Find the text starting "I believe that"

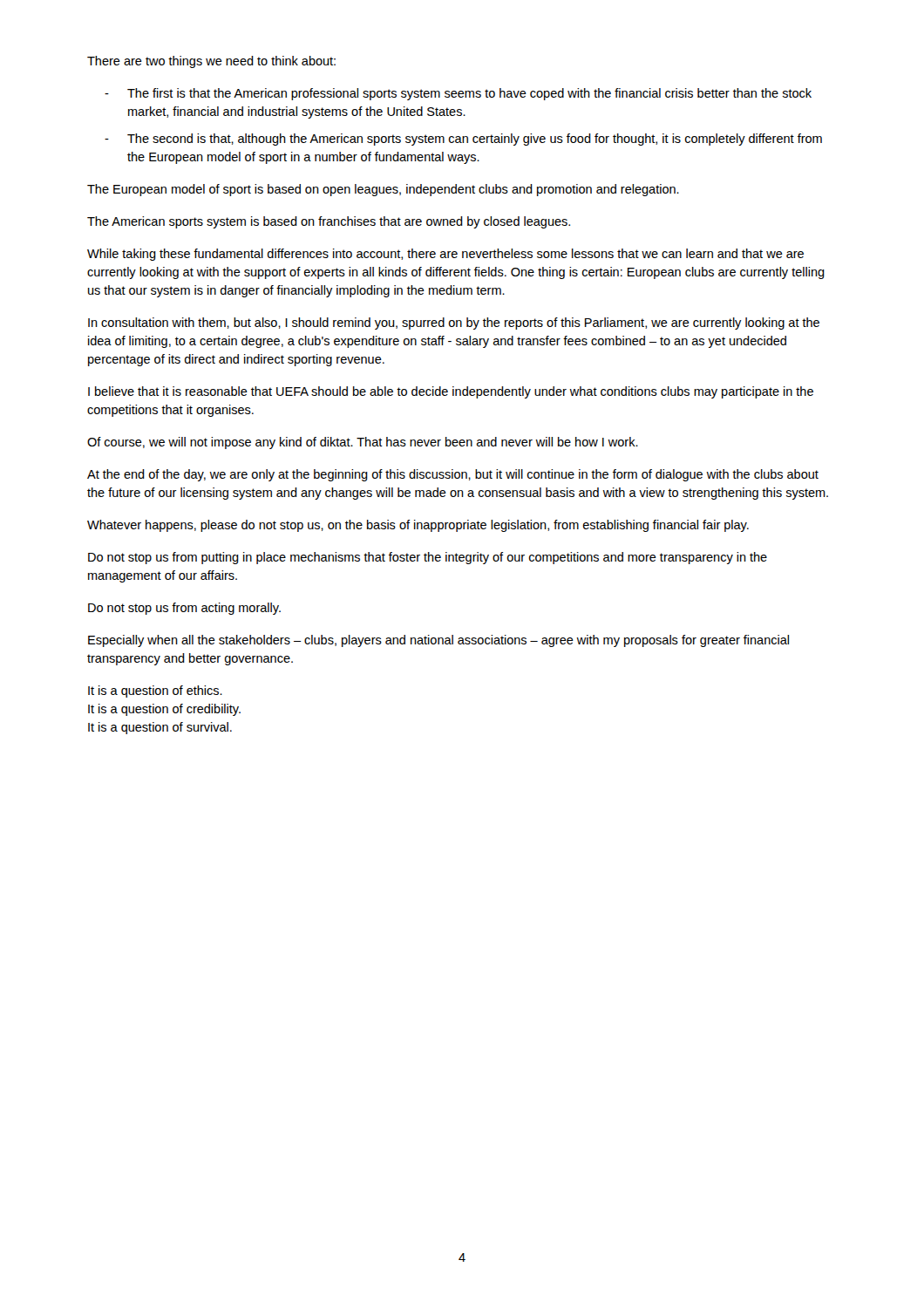click(x=450, y=401)
